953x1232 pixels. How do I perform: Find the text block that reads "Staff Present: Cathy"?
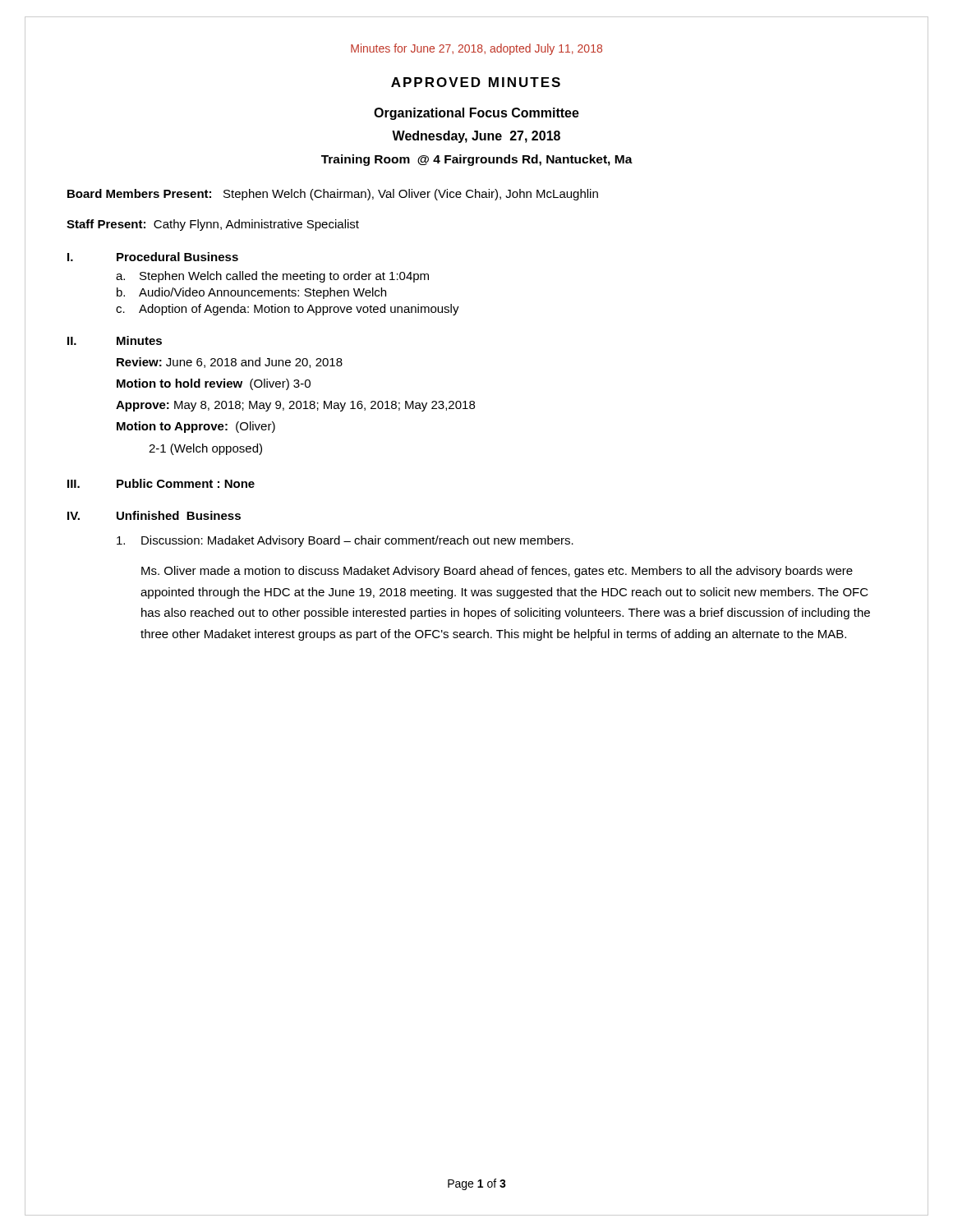pyautogui.click(x=213, y=223)
